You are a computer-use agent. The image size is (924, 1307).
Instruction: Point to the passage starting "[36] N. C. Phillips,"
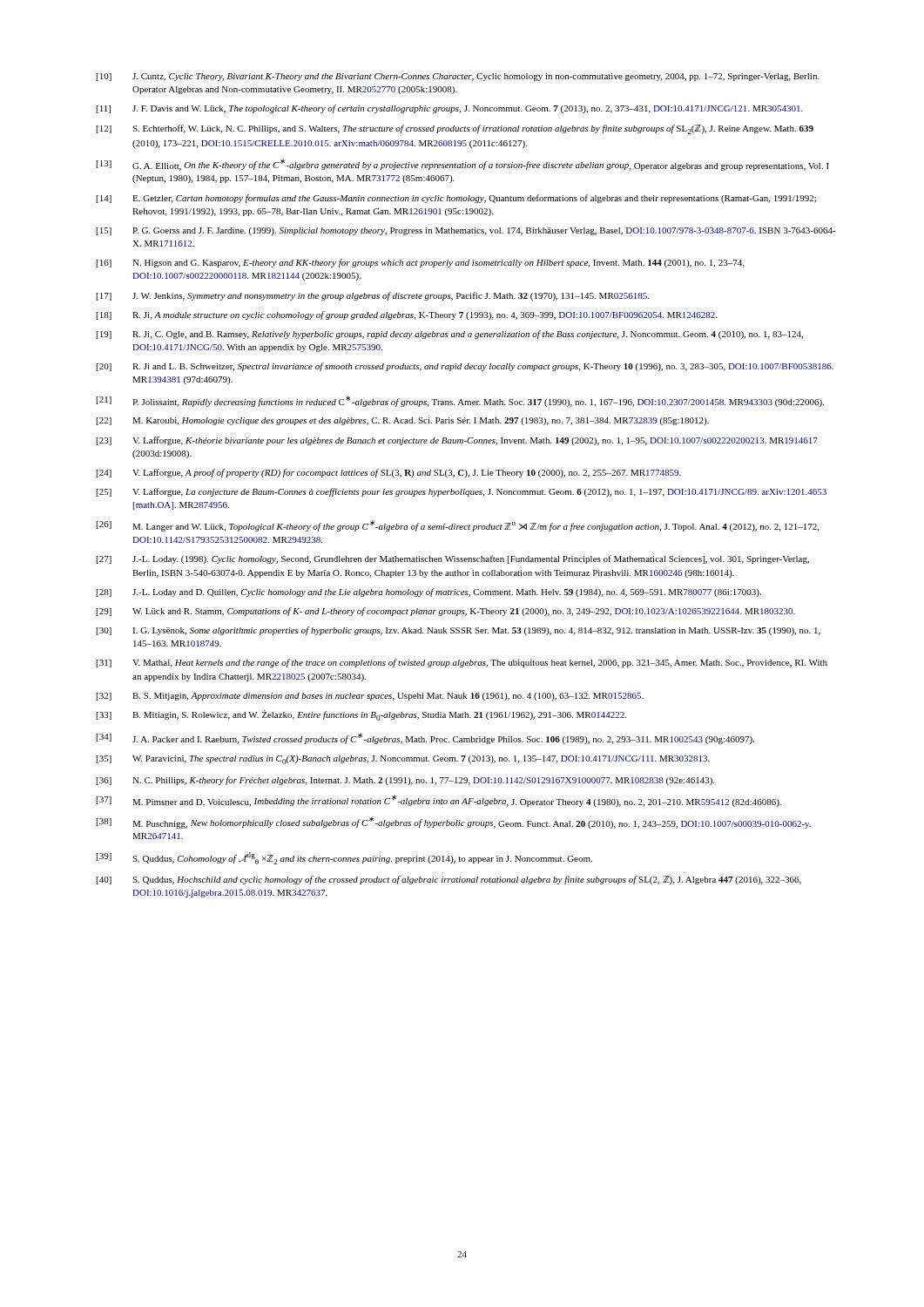(x=466, y=780)
